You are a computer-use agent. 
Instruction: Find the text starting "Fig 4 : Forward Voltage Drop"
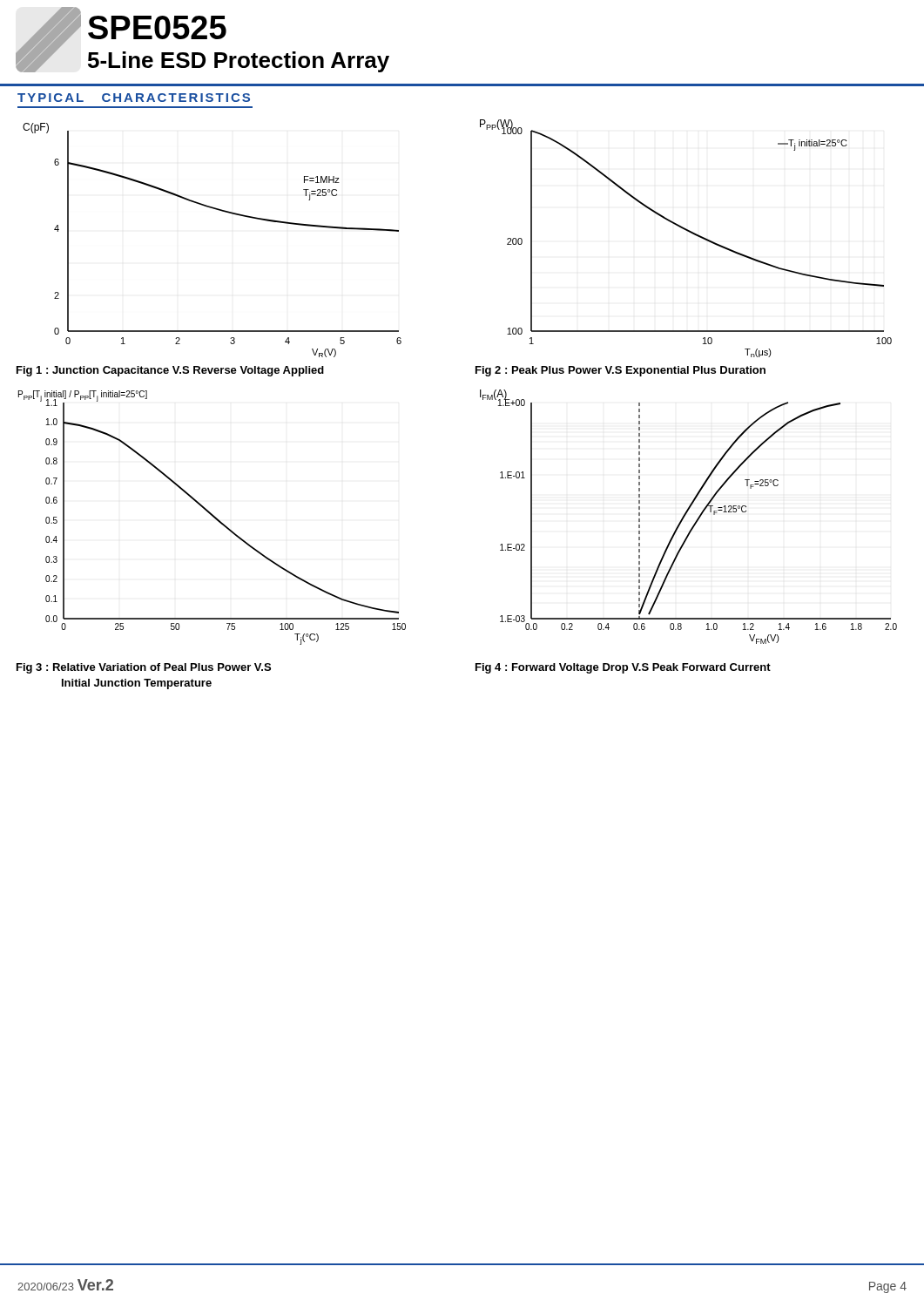click(622, 667)
